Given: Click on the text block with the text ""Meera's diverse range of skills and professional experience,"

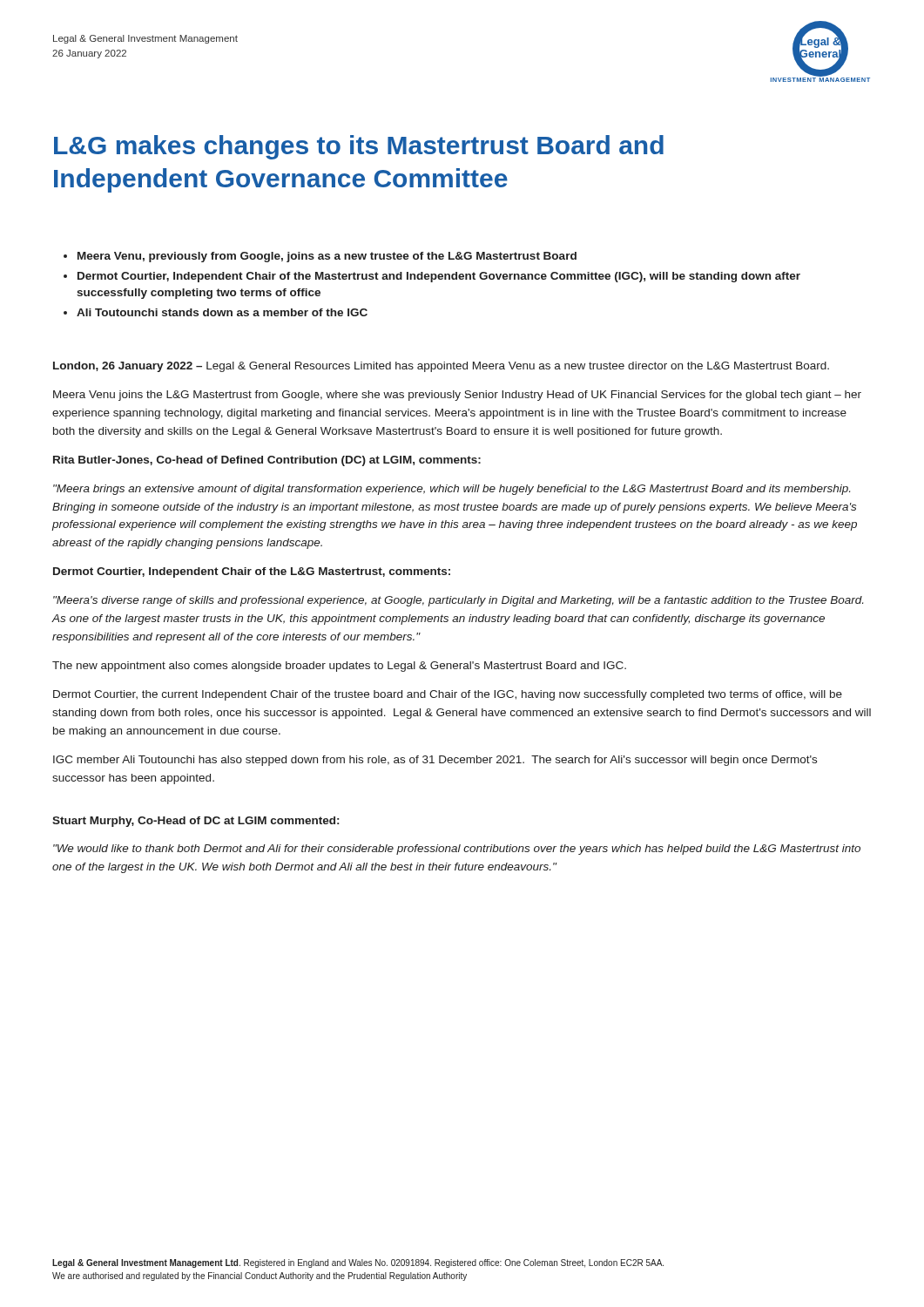Looking at the screenshot, I should click(459, 618).
